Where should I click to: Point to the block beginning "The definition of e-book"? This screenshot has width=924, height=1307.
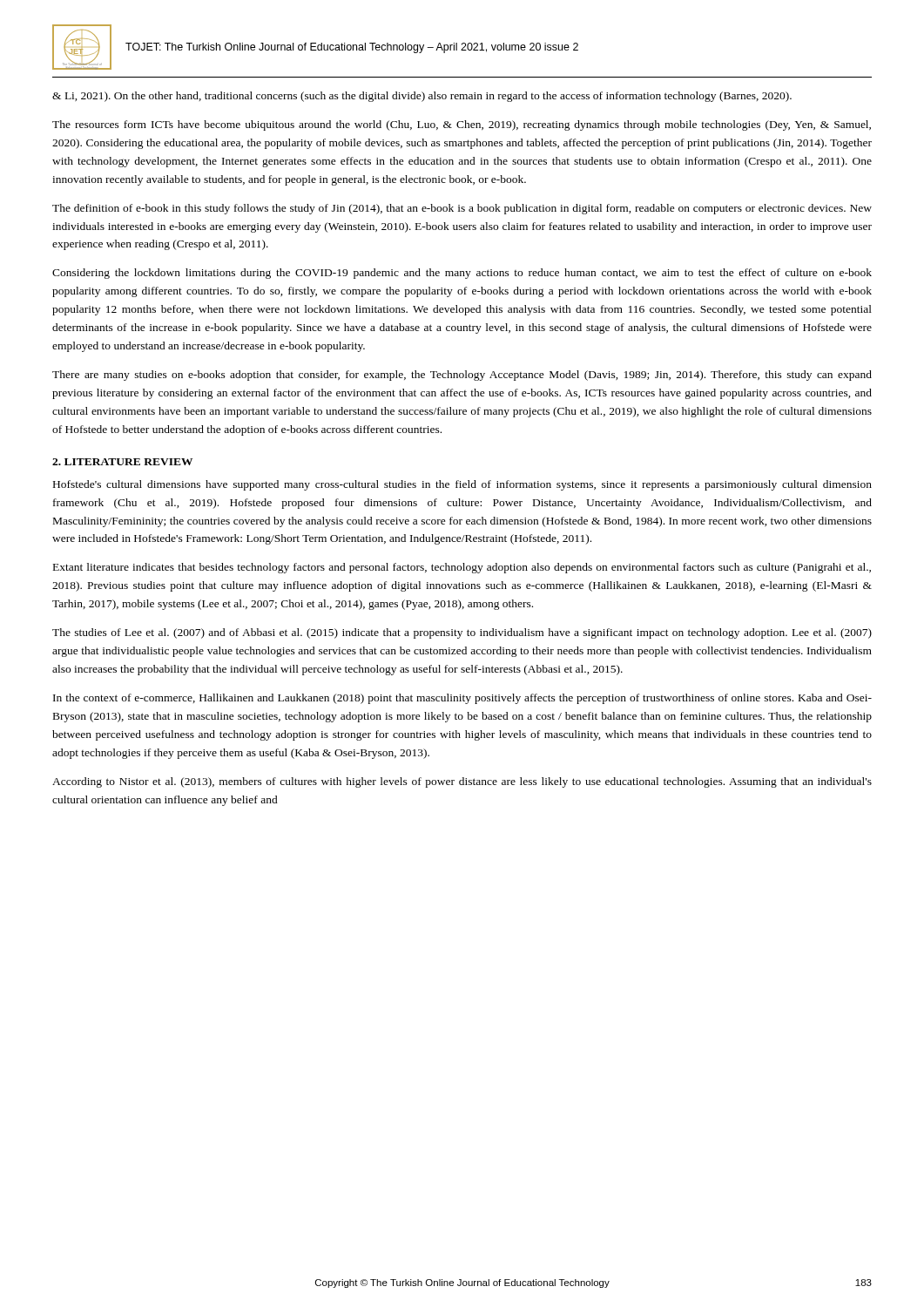pos(462,226)
